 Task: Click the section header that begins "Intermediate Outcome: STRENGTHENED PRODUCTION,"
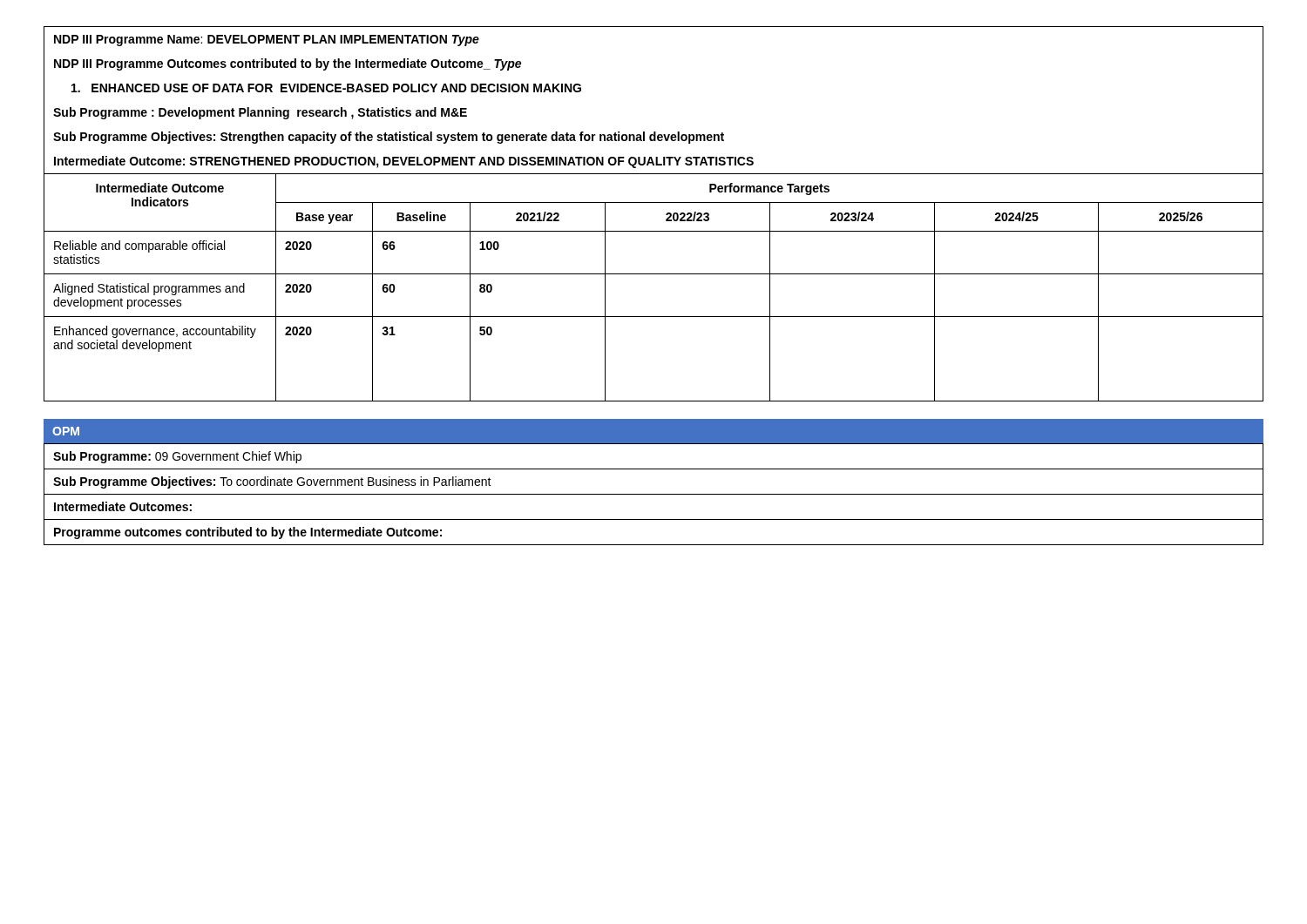pyautogui.click(x=404, y=161)
